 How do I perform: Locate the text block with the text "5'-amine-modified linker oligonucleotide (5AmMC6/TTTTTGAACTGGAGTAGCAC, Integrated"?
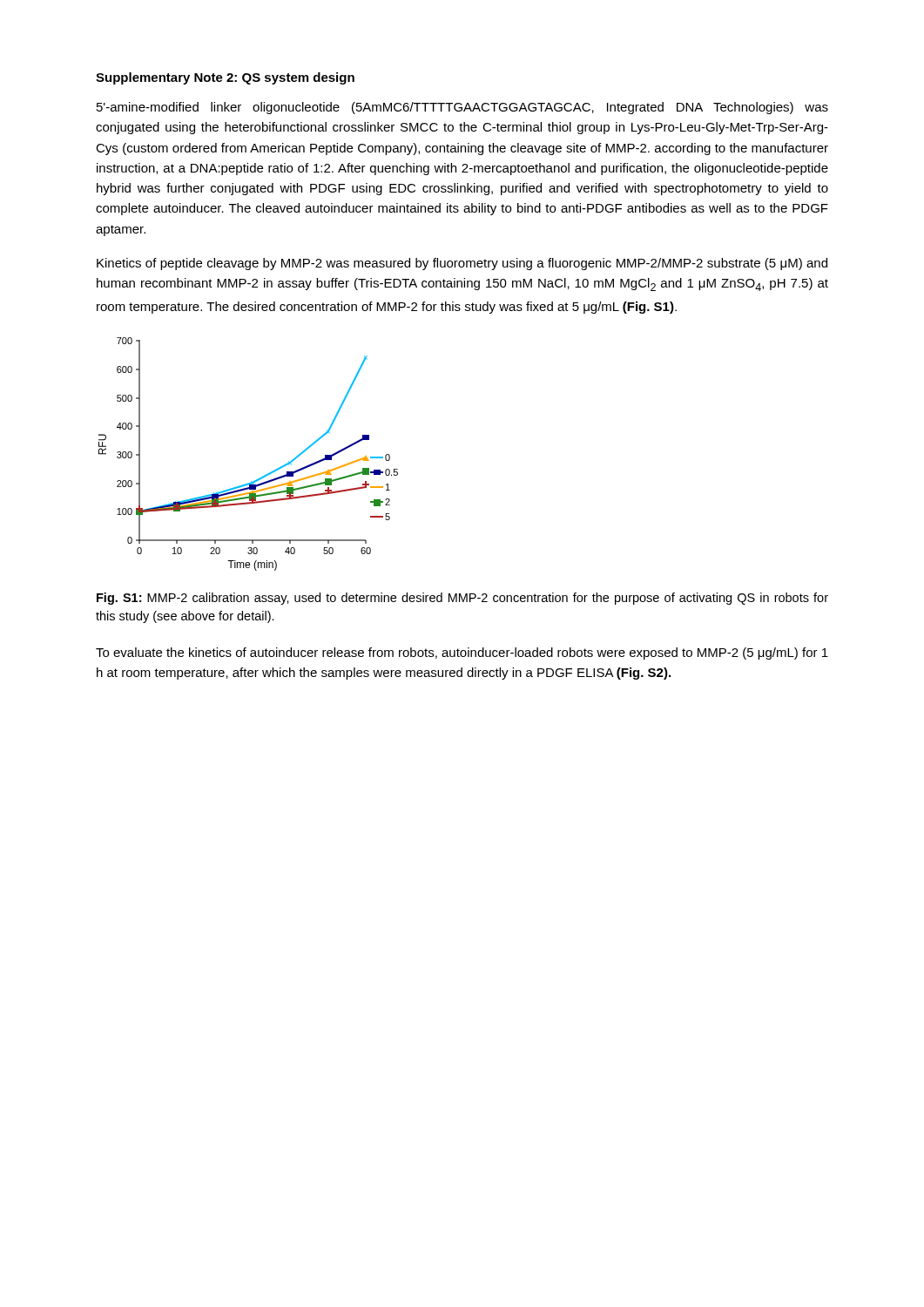[x=462, y=167]
